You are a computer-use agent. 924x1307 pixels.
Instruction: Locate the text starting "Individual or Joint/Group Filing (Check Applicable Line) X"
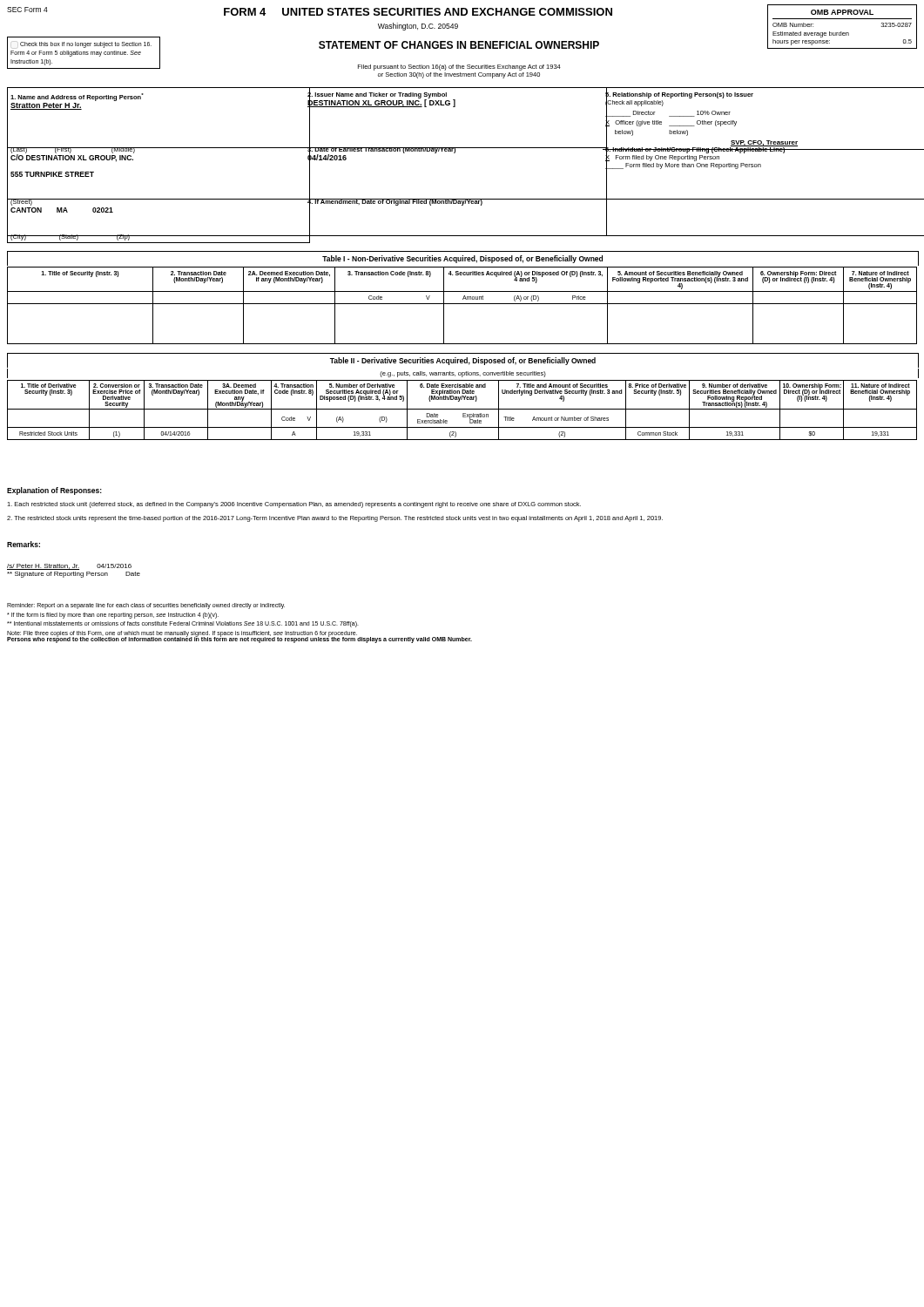695,157
